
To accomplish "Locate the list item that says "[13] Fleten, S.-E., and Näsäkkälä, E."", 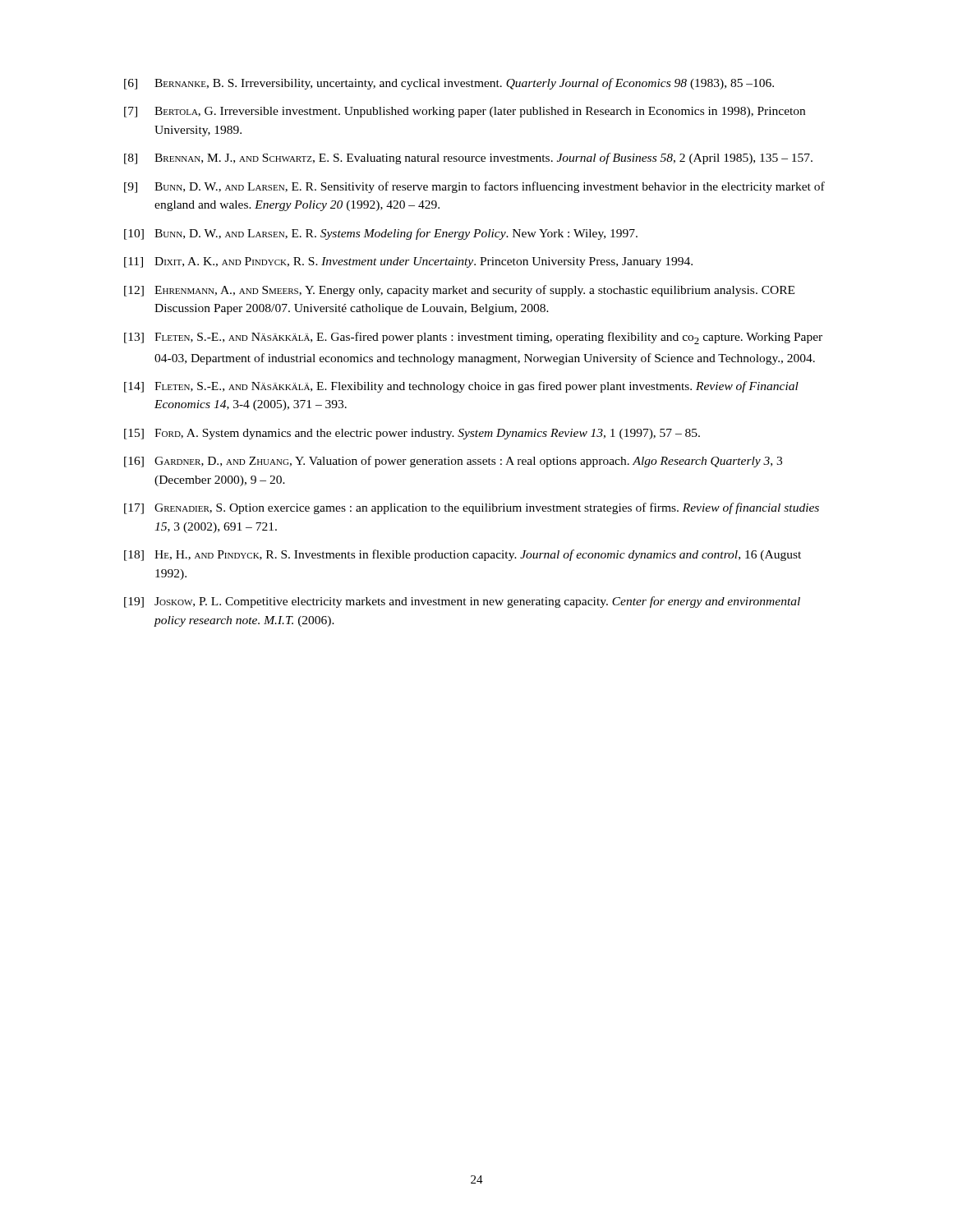I will point(476,347).
